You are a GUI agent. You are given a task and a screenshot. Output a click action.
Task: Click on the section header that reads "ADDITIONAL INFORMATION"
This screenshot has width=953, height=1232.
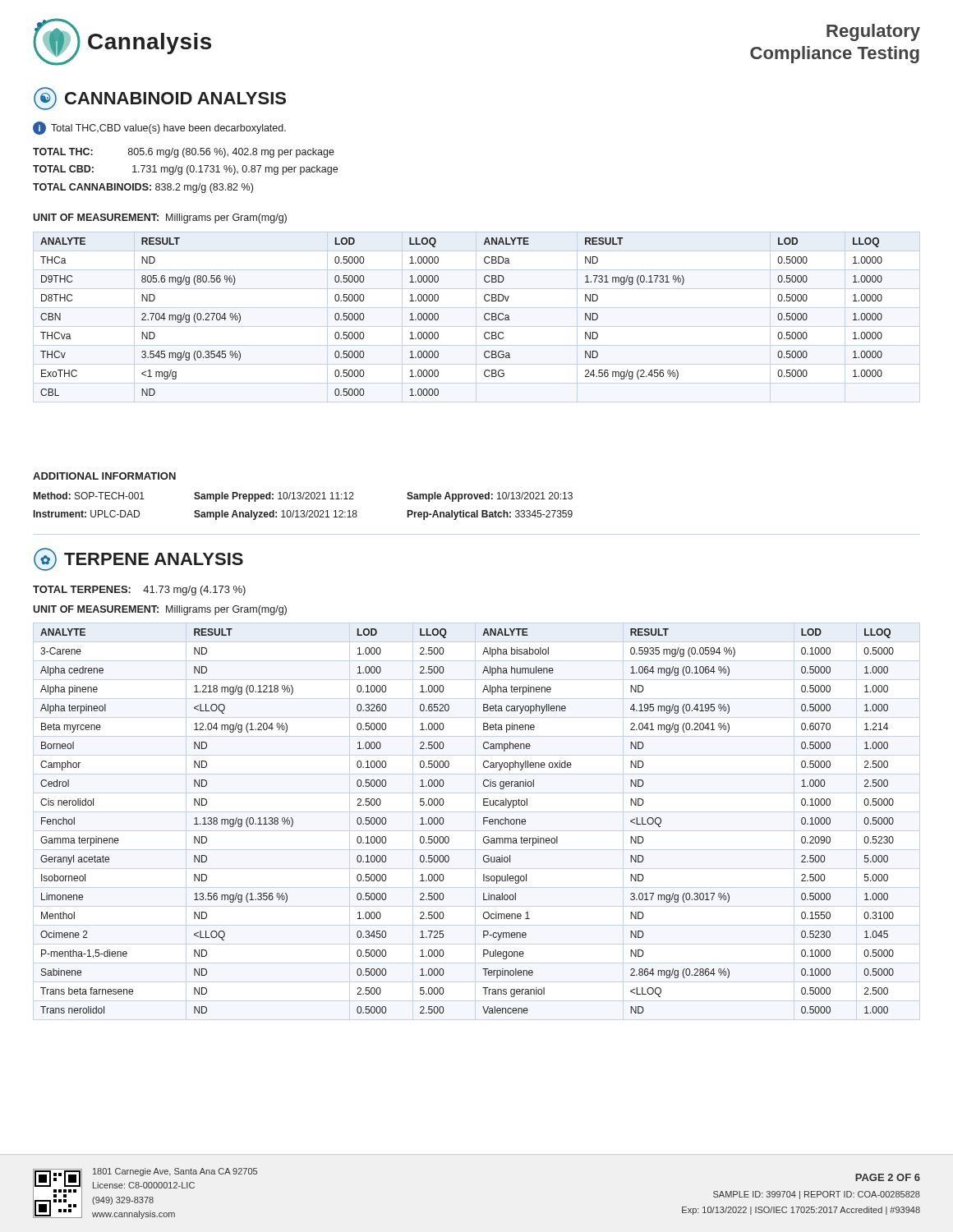tap(104, 476)
